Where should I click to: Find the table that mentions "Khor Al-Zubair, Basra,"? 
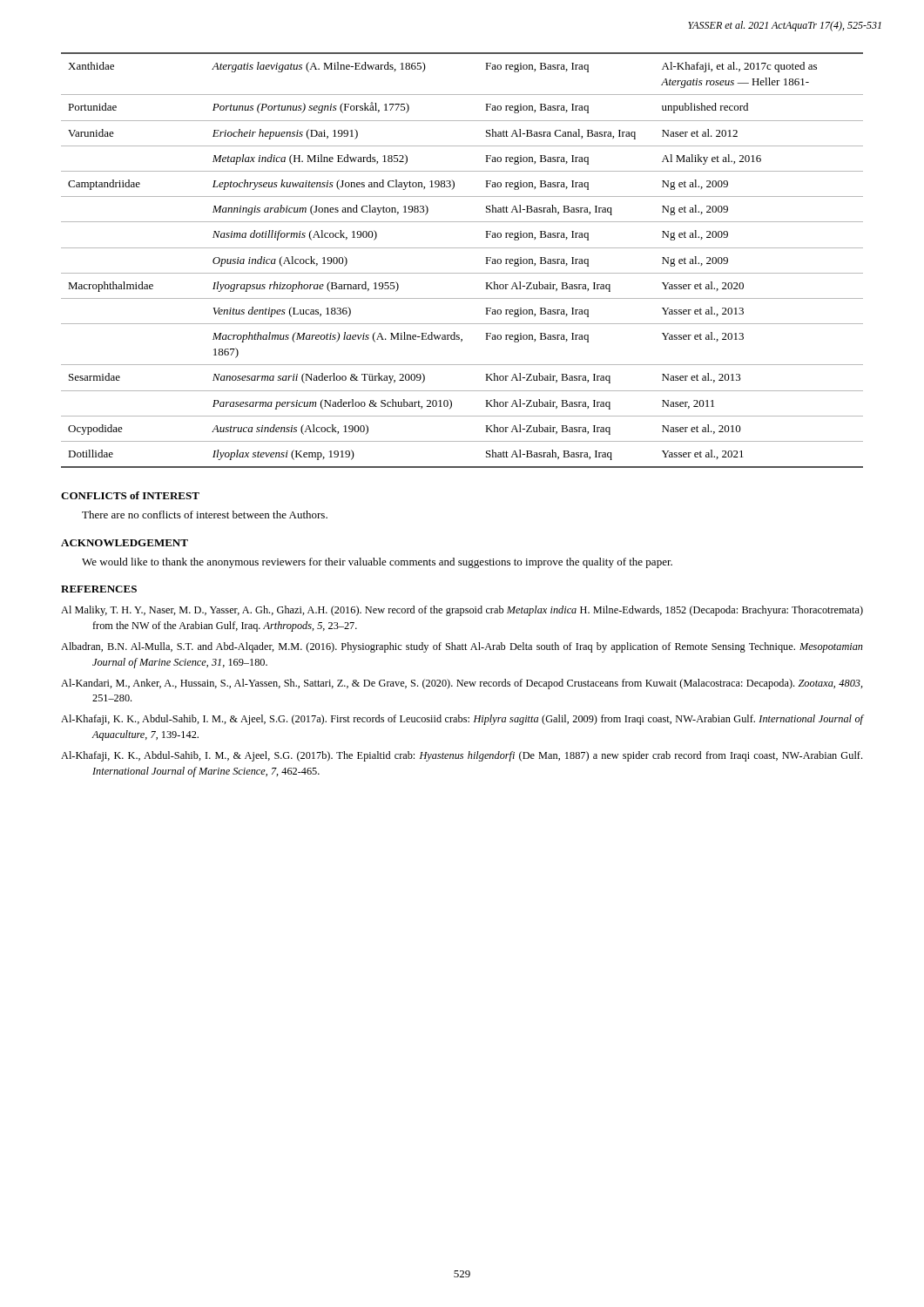pos(462,260)
